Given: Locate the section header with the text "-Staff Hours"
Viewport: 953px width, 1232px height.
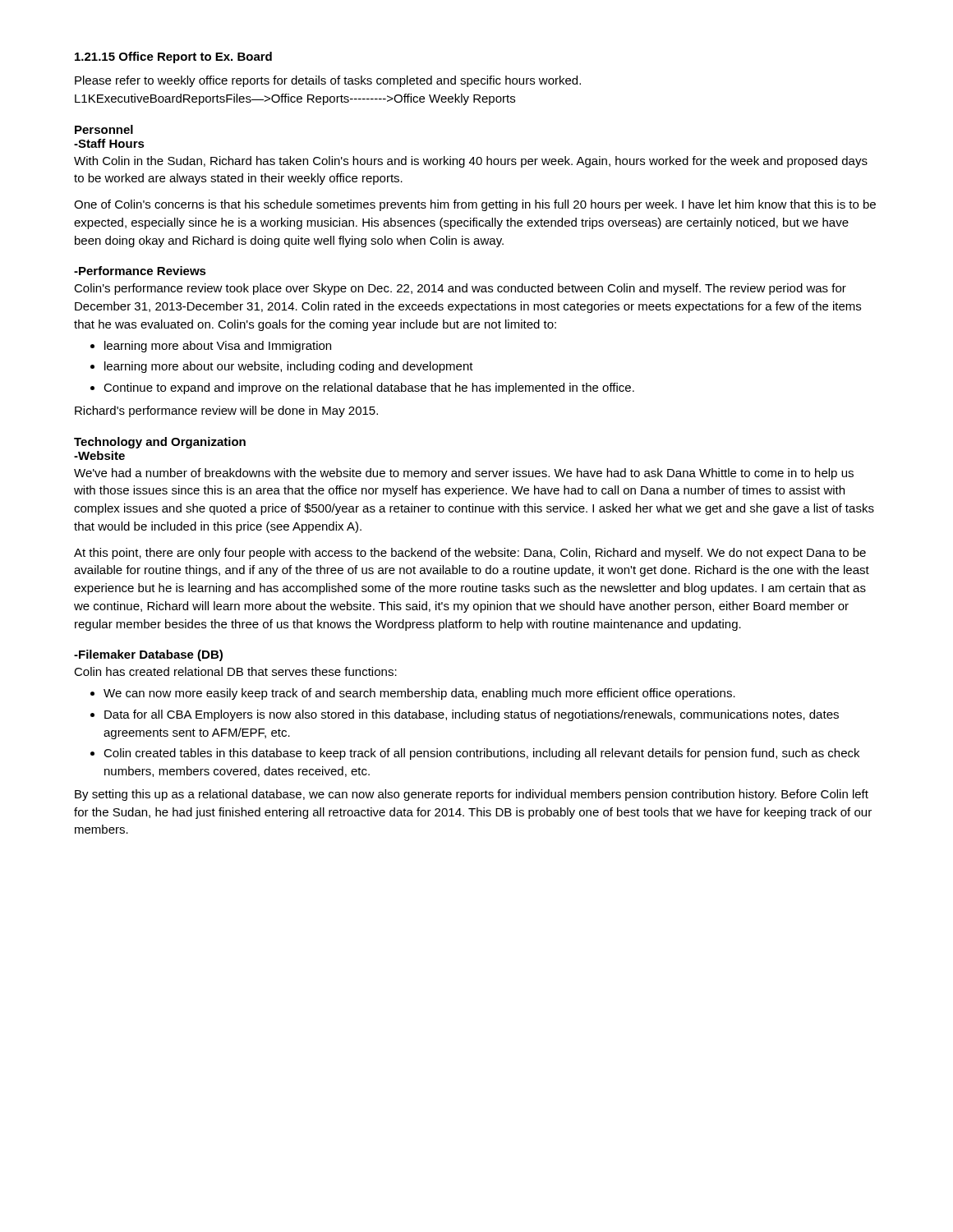Looking at the screenshot, I should click(x=109, y=143).
